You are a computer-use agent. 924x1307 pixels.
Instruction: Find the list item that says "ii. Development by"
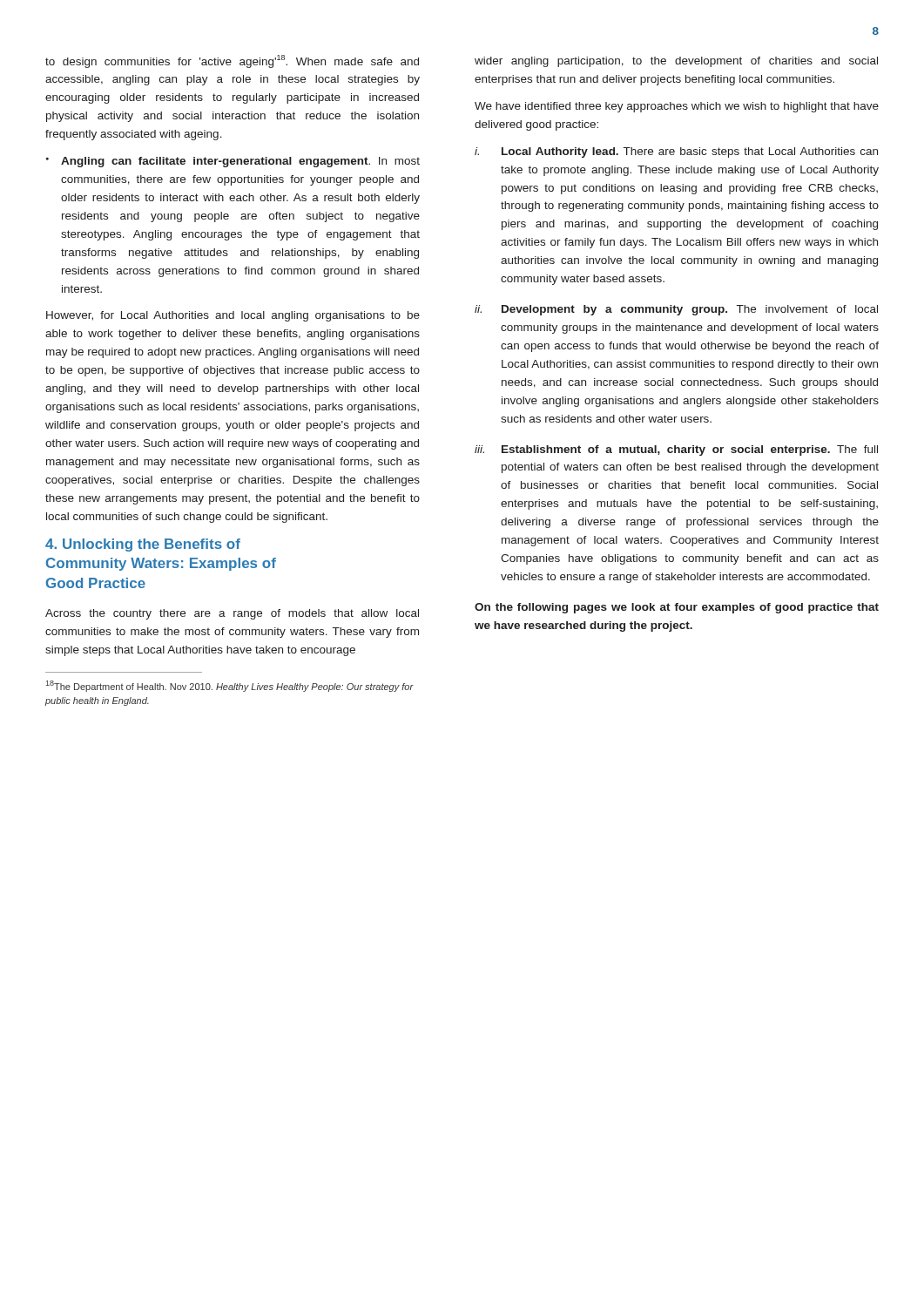tap(677, 364)
